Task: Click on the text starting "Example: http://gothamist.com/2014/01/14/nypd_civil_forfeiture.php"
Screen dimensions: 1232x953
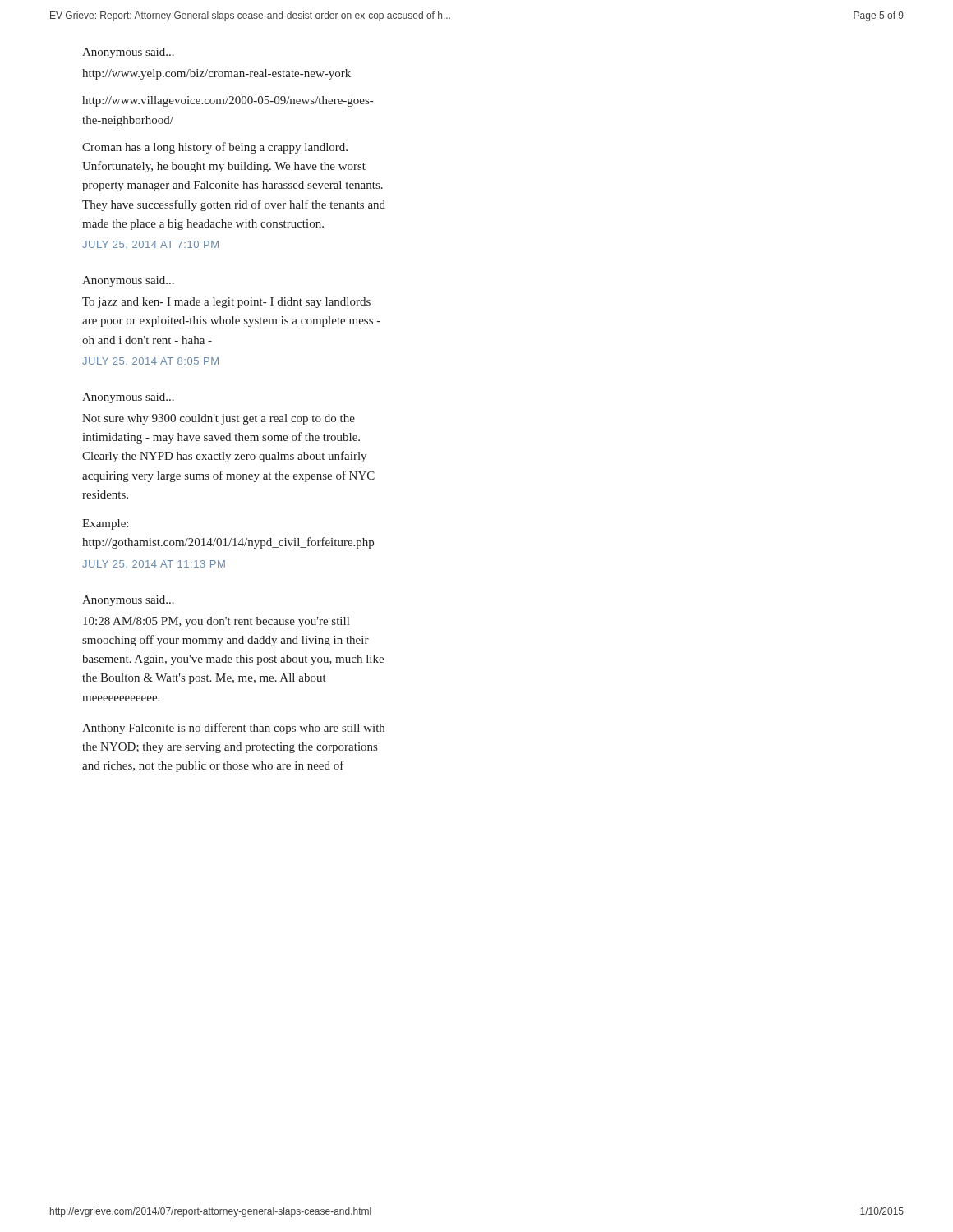Action: 228,533
